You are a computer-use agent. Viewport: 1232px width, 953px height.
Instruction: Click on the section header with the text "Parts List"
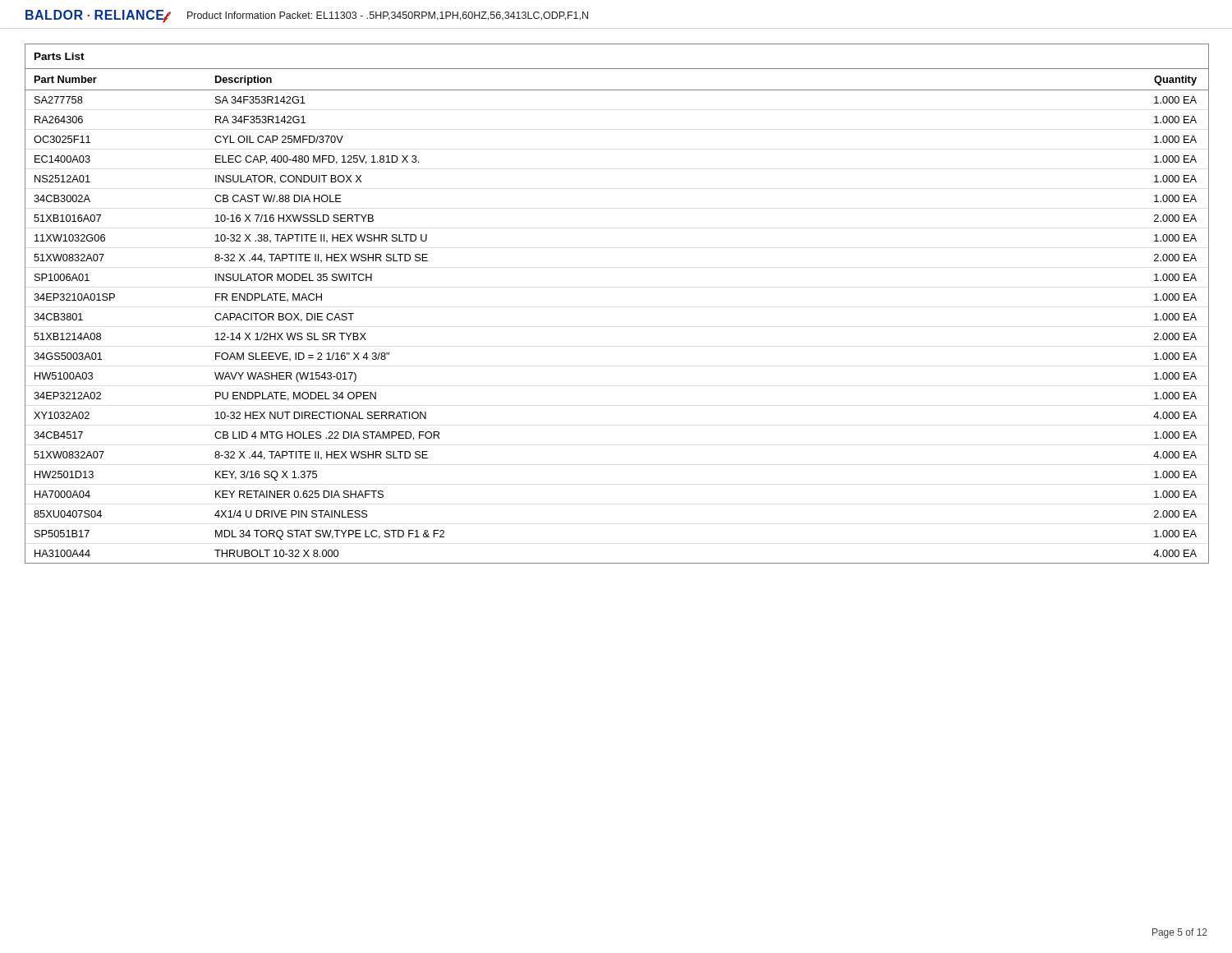coord(59,56)
